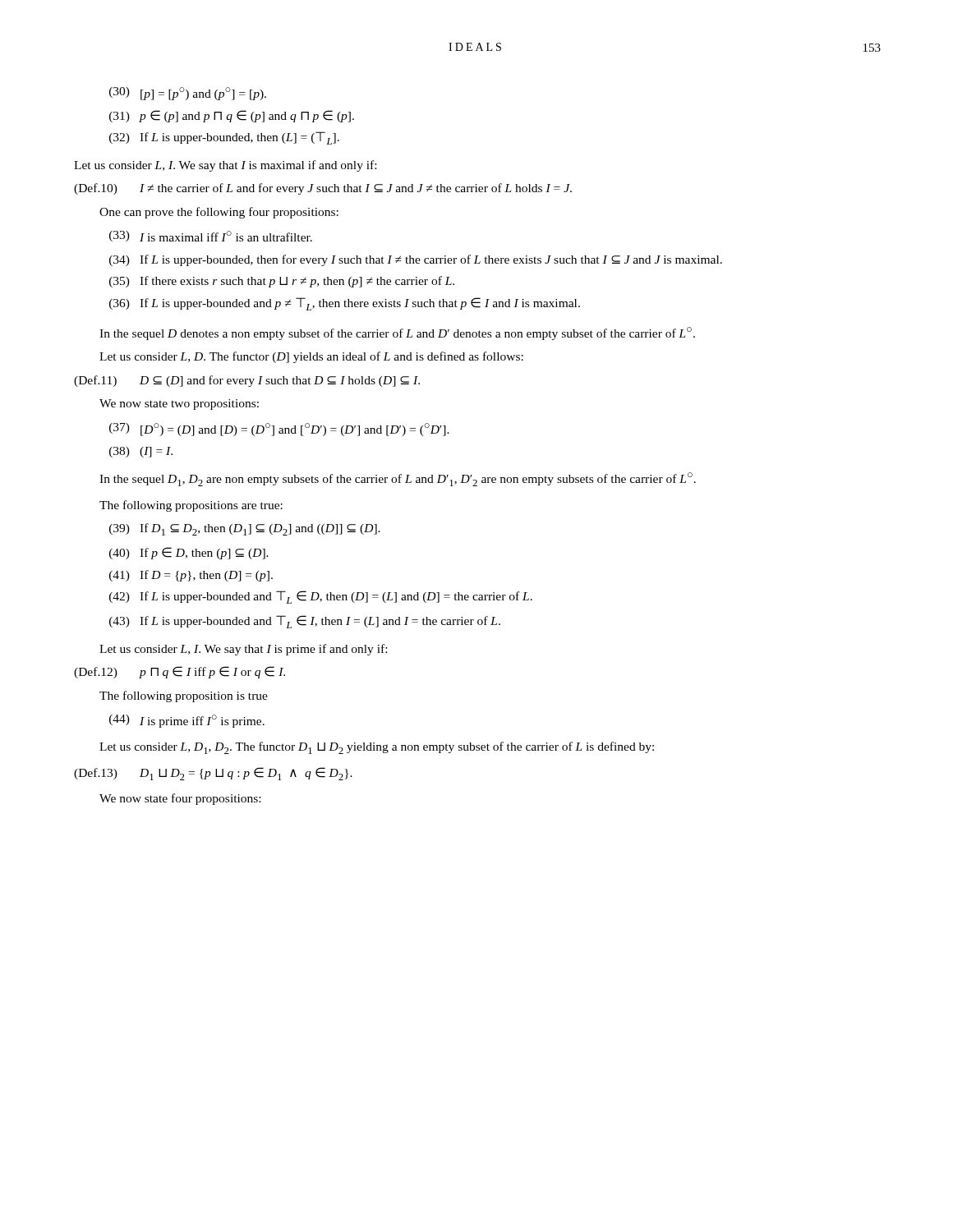Point to the passage starting "The following proposition is true"
953x1232 pixels.
(x=184, y=695)
